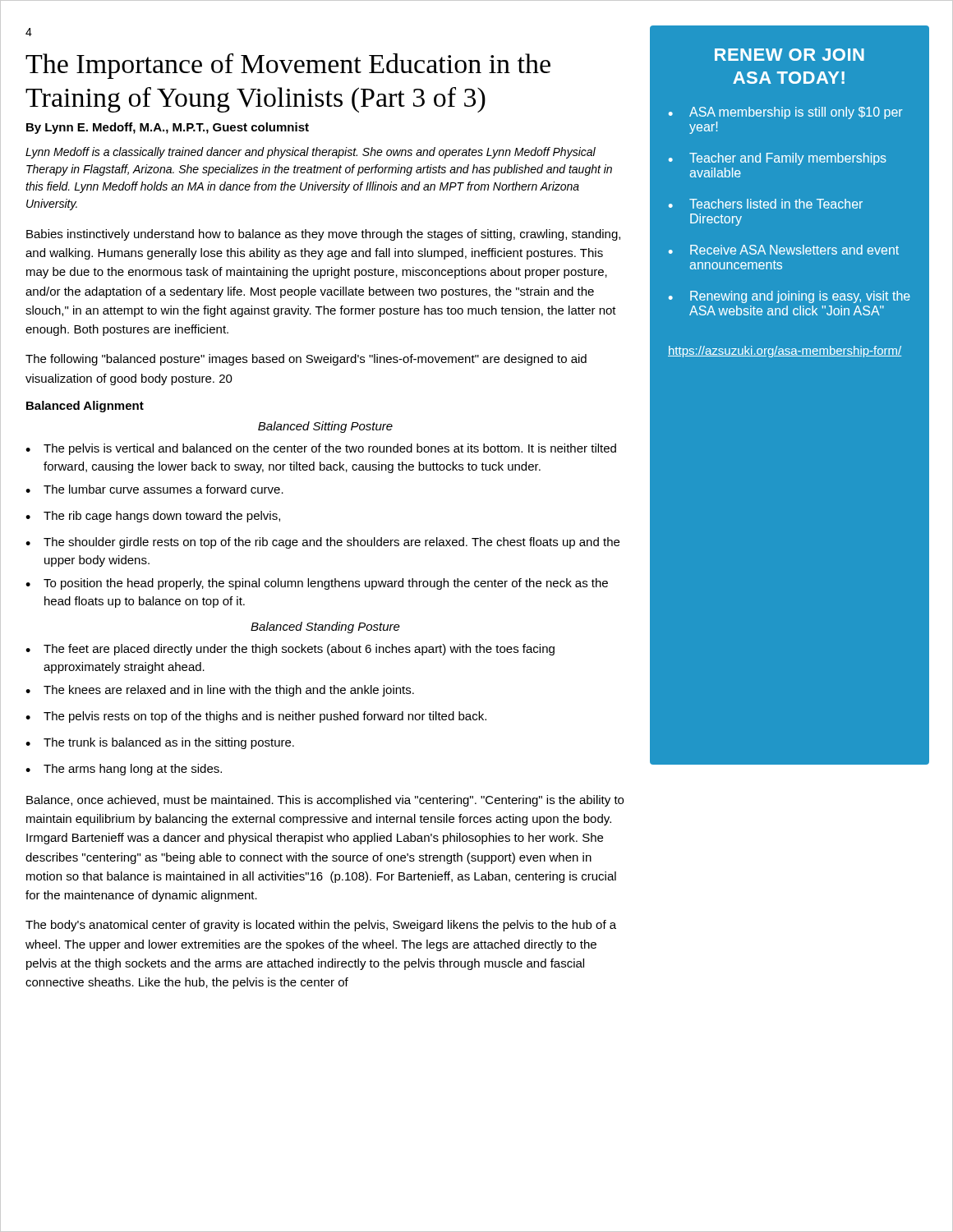Locate the title

pos(288,81)
